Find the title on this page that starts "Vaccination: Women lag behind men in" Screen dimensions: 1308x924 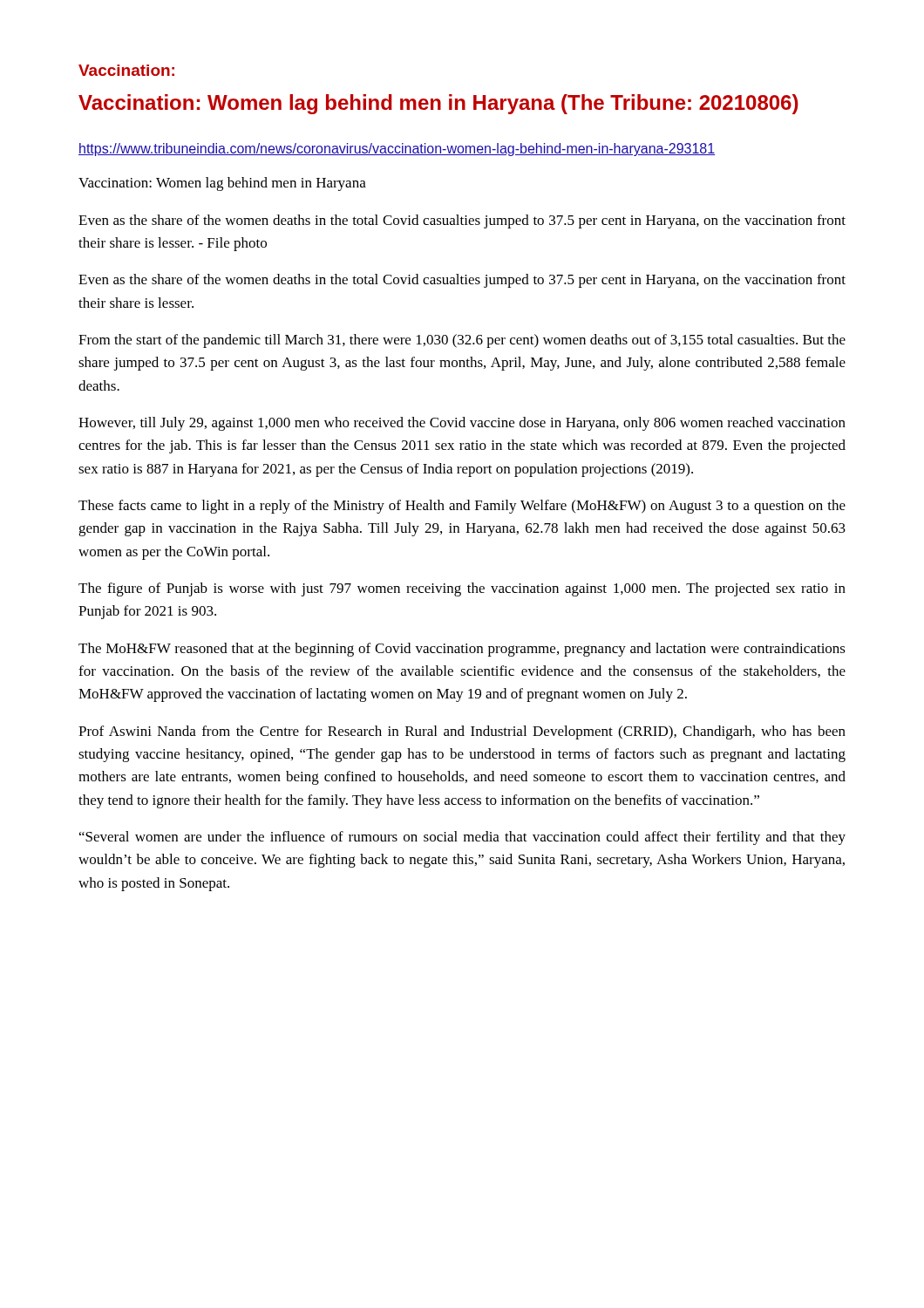click(462, 103)
